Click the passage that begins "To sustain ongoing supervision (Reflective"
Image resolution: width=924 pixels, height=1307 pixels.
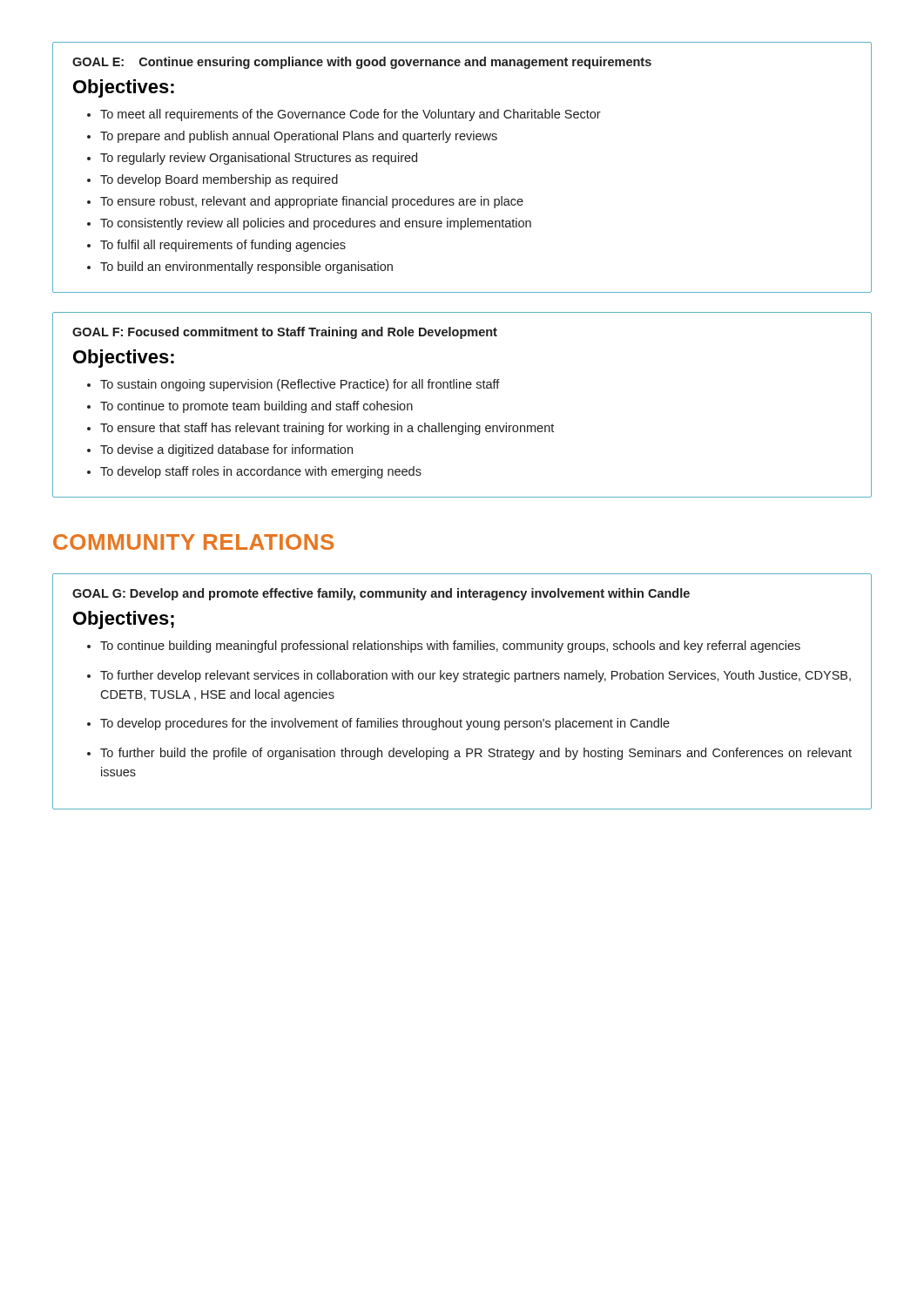coord(300,384)
